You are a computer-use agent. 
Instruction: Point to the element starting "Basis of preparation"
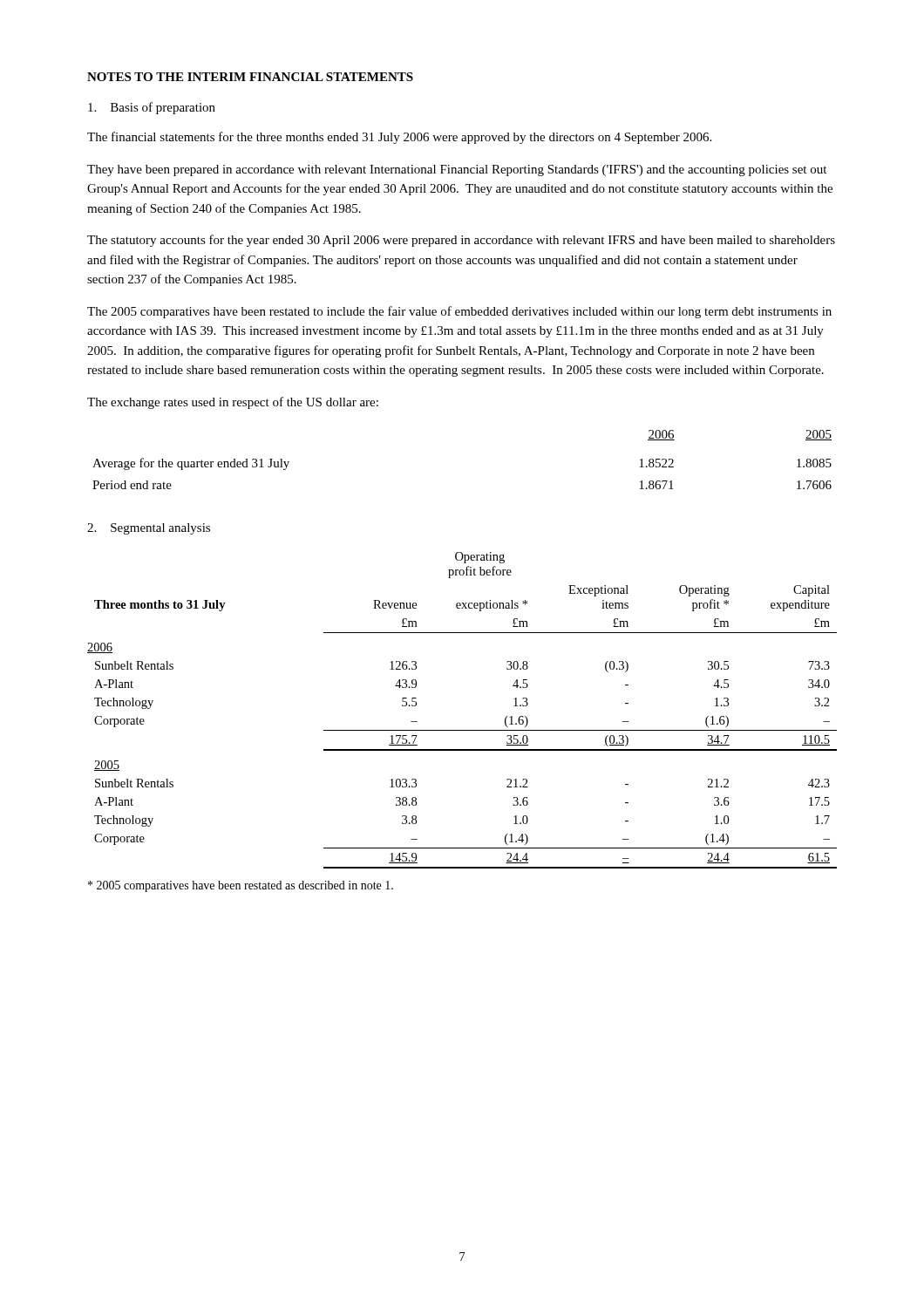coord(151,107)
